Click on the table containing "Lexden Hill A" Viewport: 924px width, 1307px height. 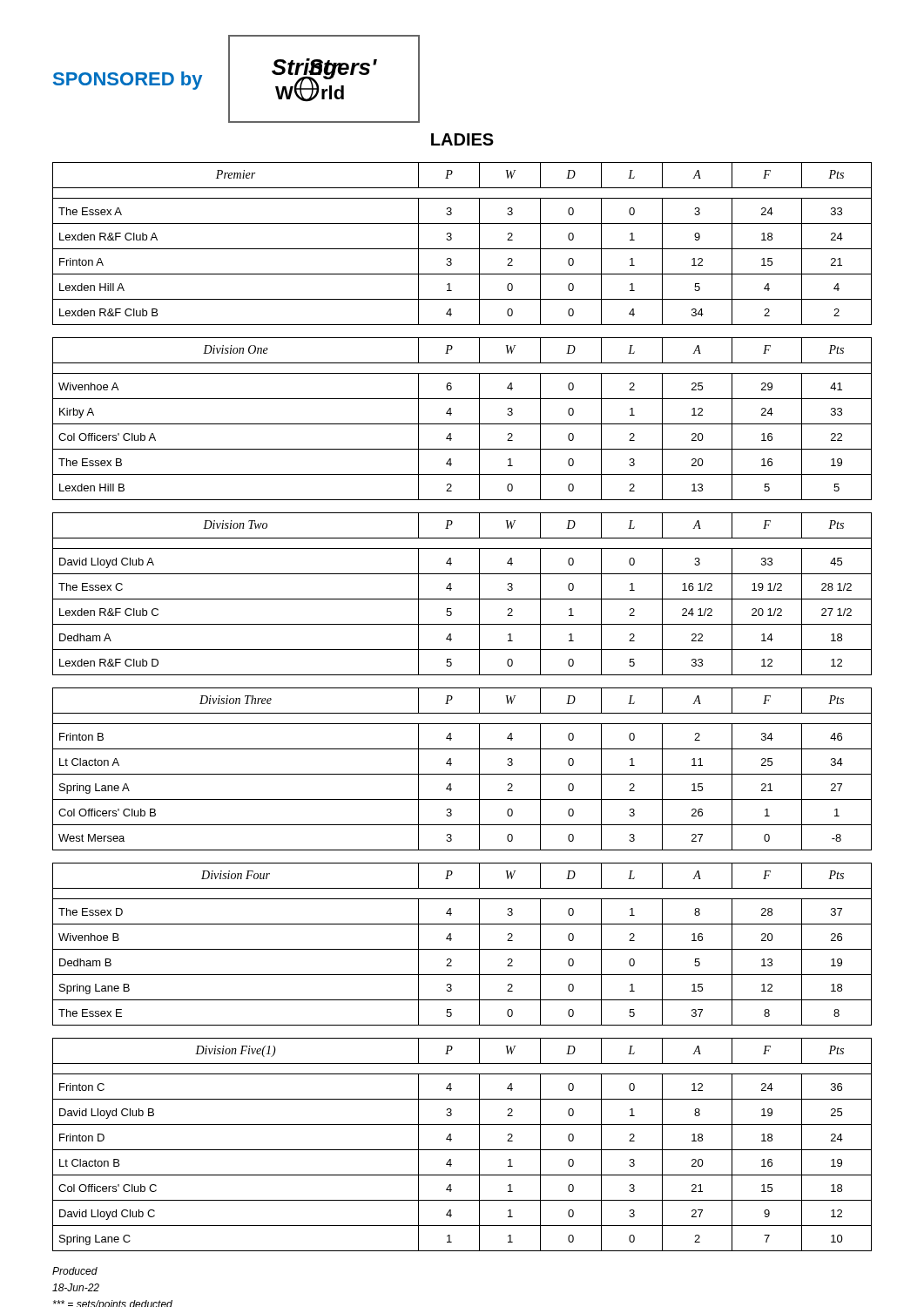click(x=462, y=244)
